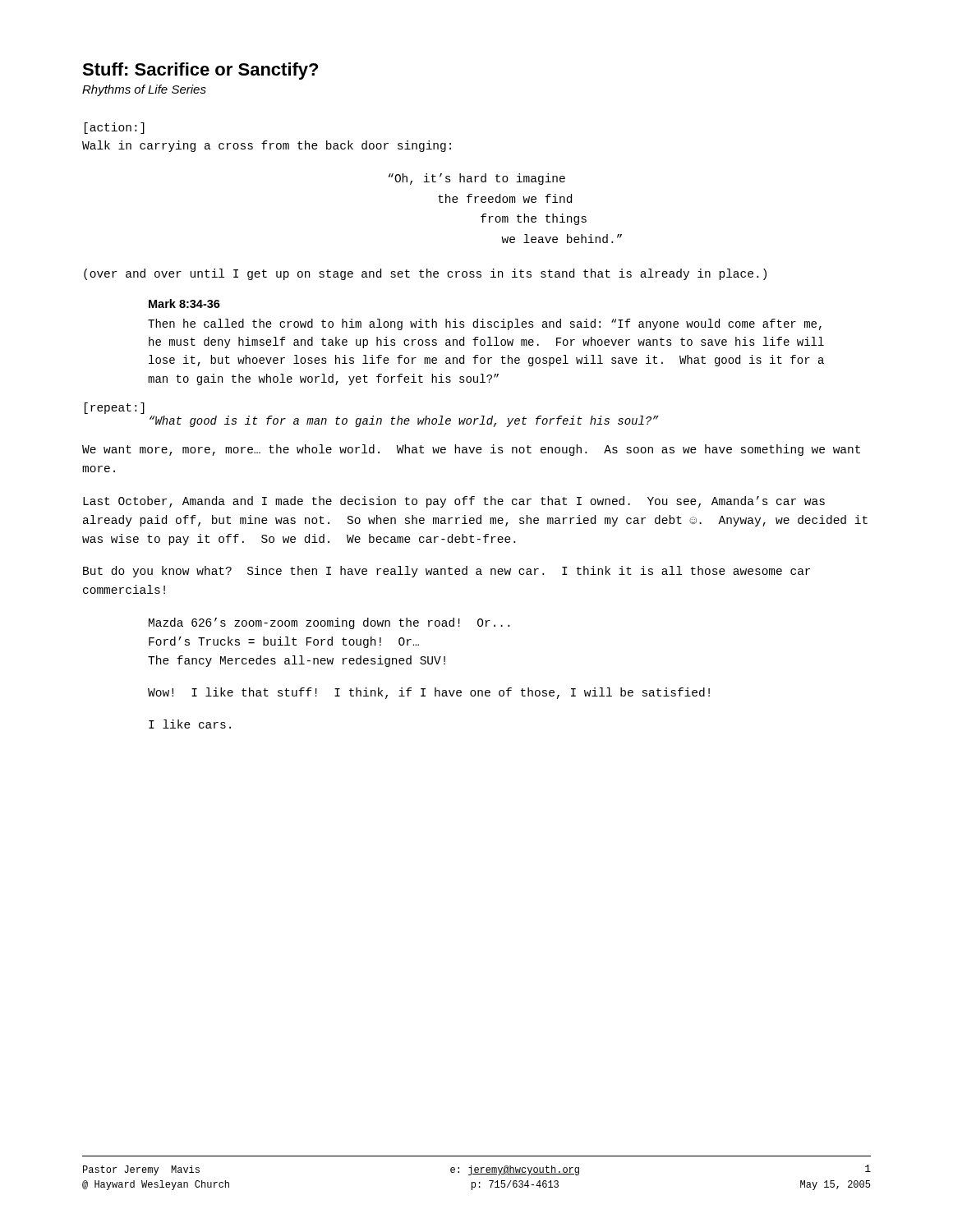
Task: Locate the text starting "(over and over until I get"
Action: coord(425,274)
